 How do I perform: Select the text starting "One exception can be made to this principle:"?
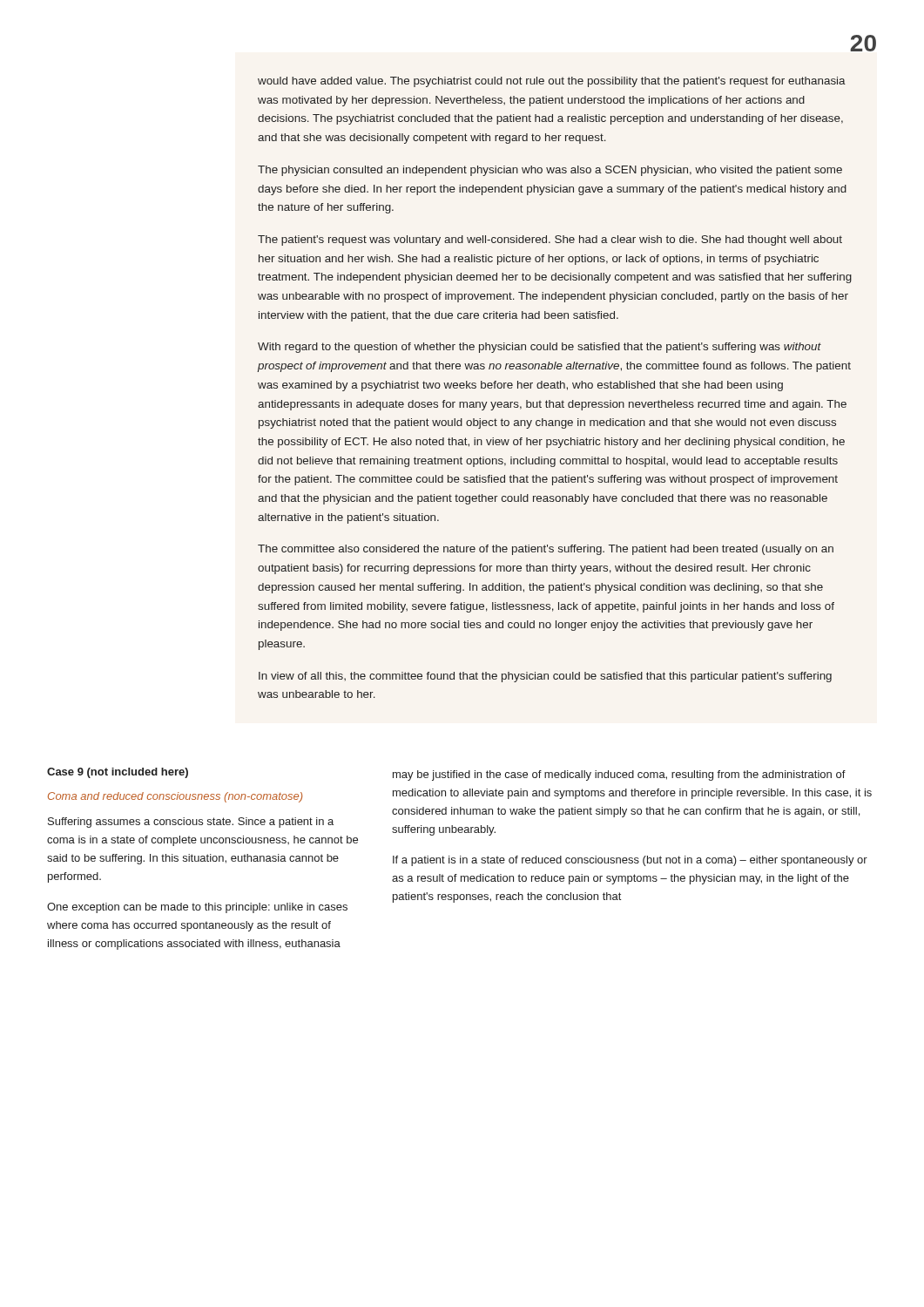click(197, 925)
